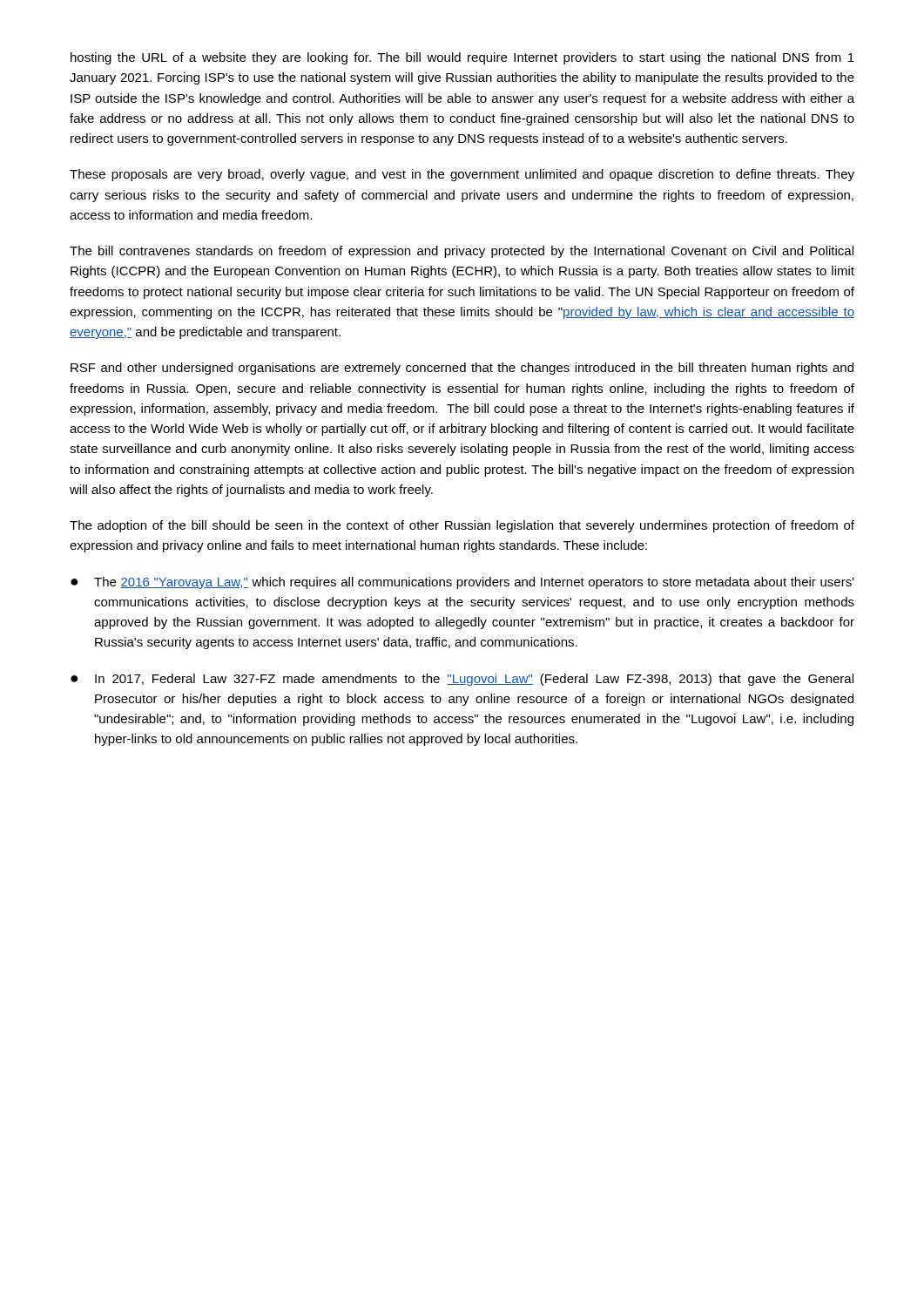Click on the text block starting "These proposals are very broad, overly"

[462, 194]
